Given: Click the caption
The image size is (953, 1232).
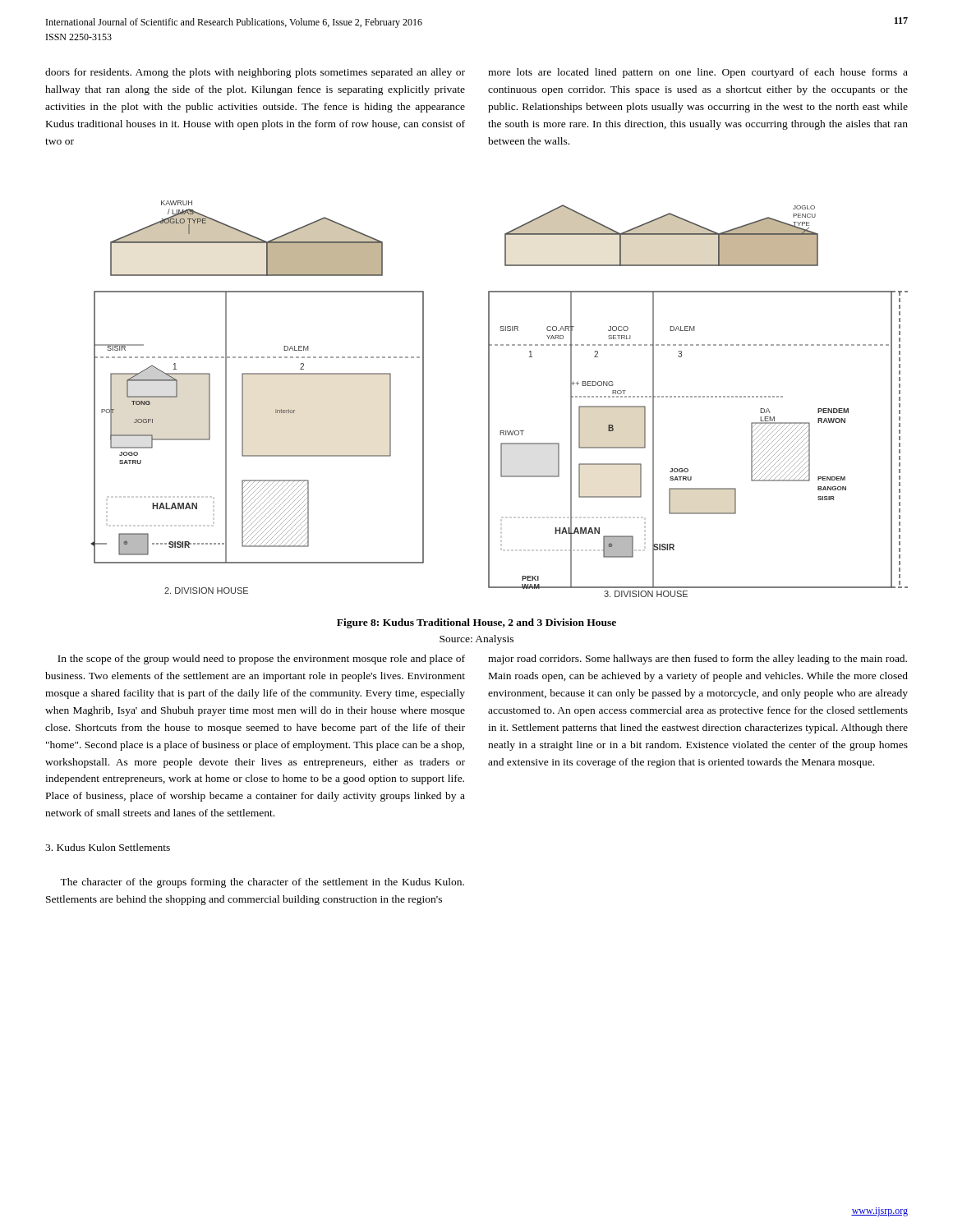Looking at the screenshot, I should tap(476, 631).
